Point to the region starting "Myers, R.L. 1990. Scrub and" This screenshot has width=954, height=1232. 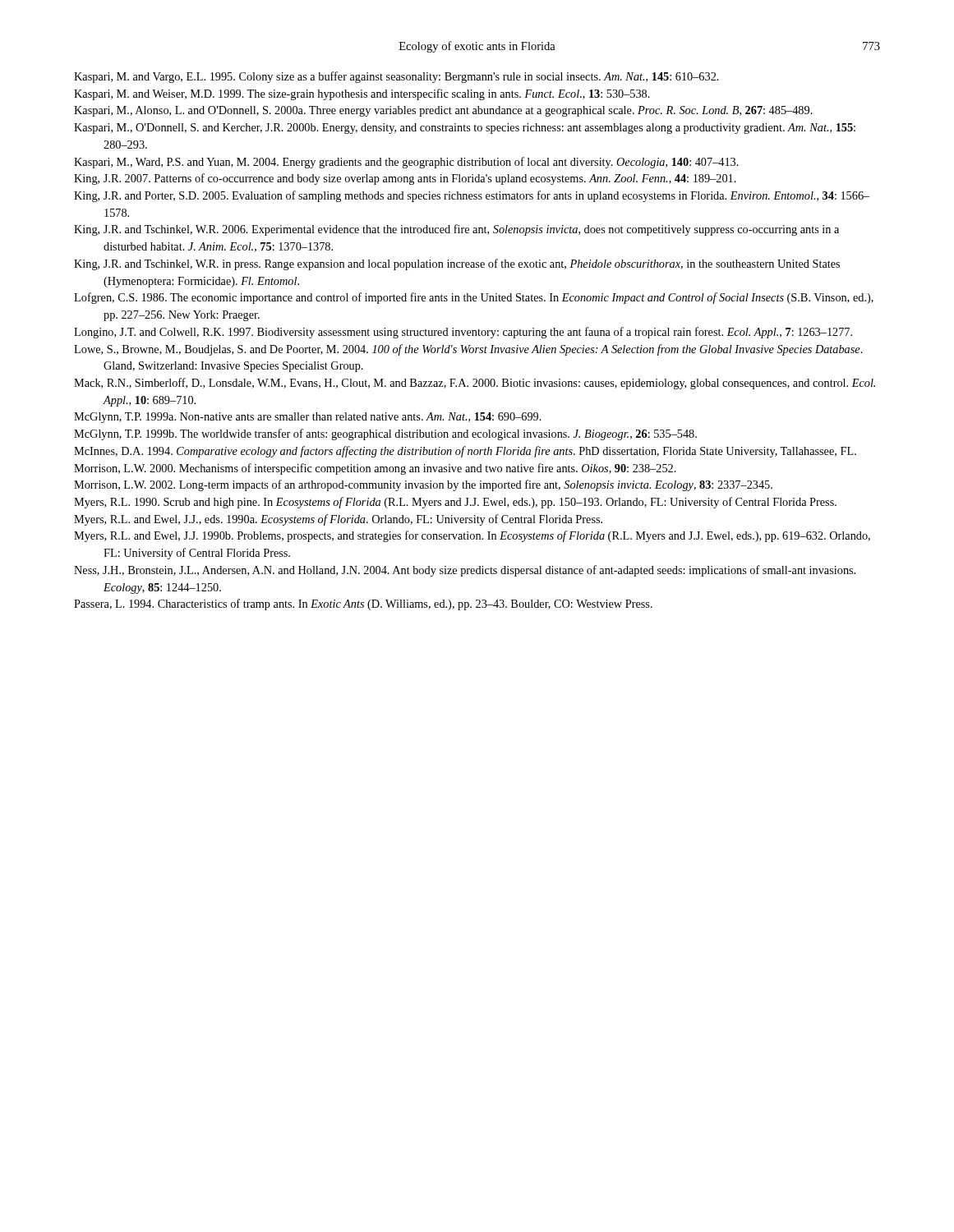click(x=456, y=502)
